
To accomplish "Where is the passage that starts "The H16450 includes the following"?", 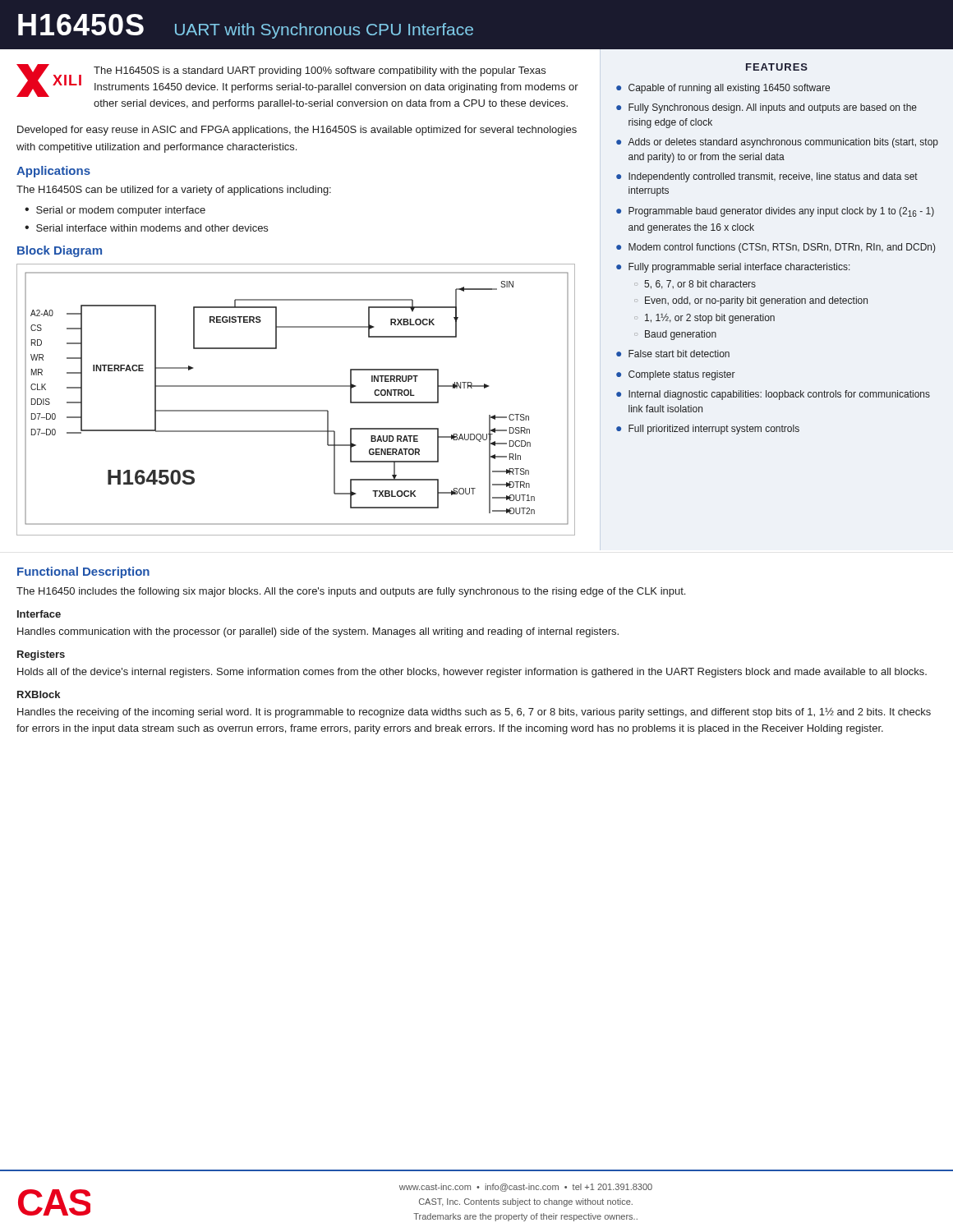I will (x=351, y=591).
